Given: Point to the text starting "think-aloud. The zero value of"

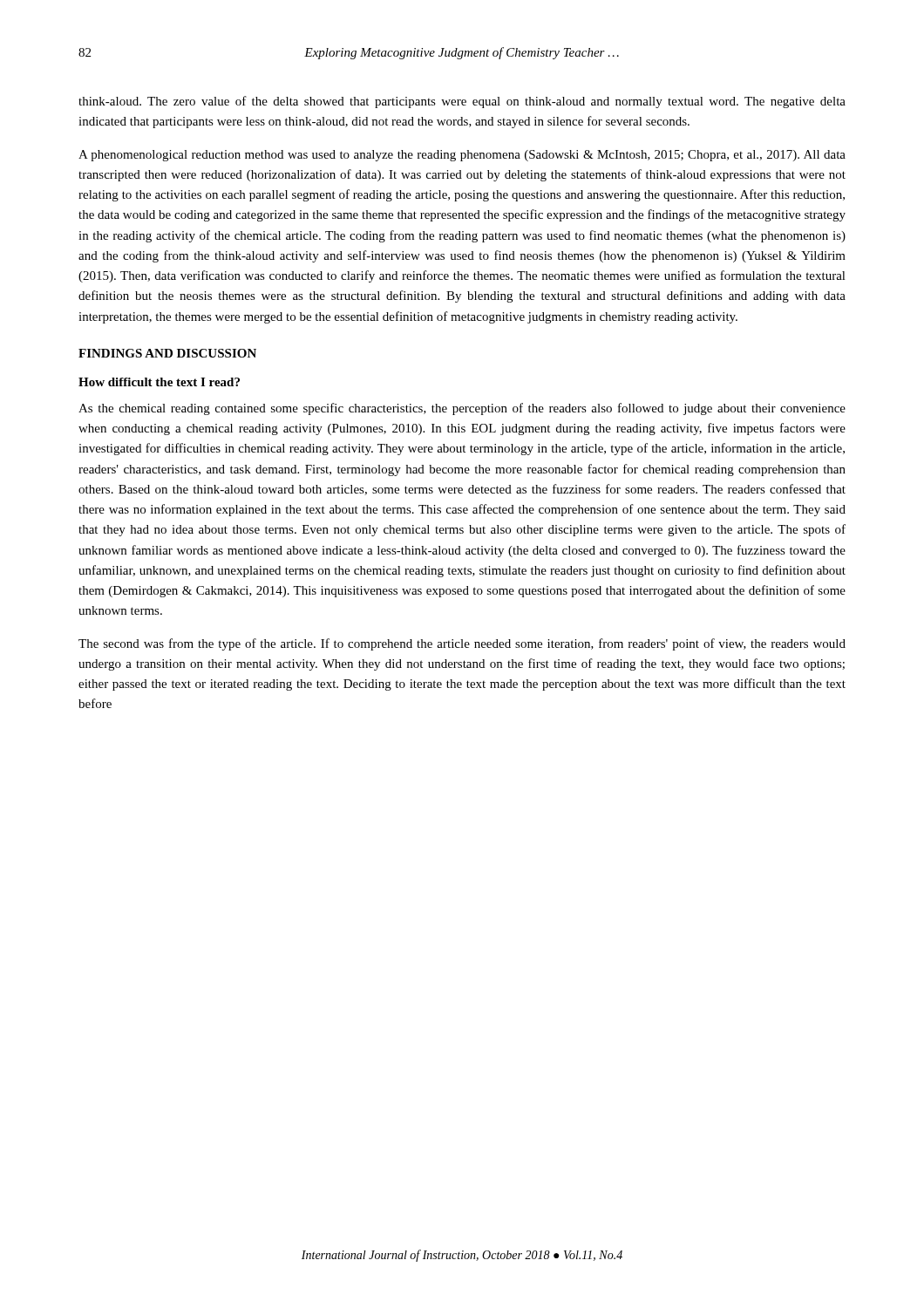Looking at the screenshot, I should 462,111.
